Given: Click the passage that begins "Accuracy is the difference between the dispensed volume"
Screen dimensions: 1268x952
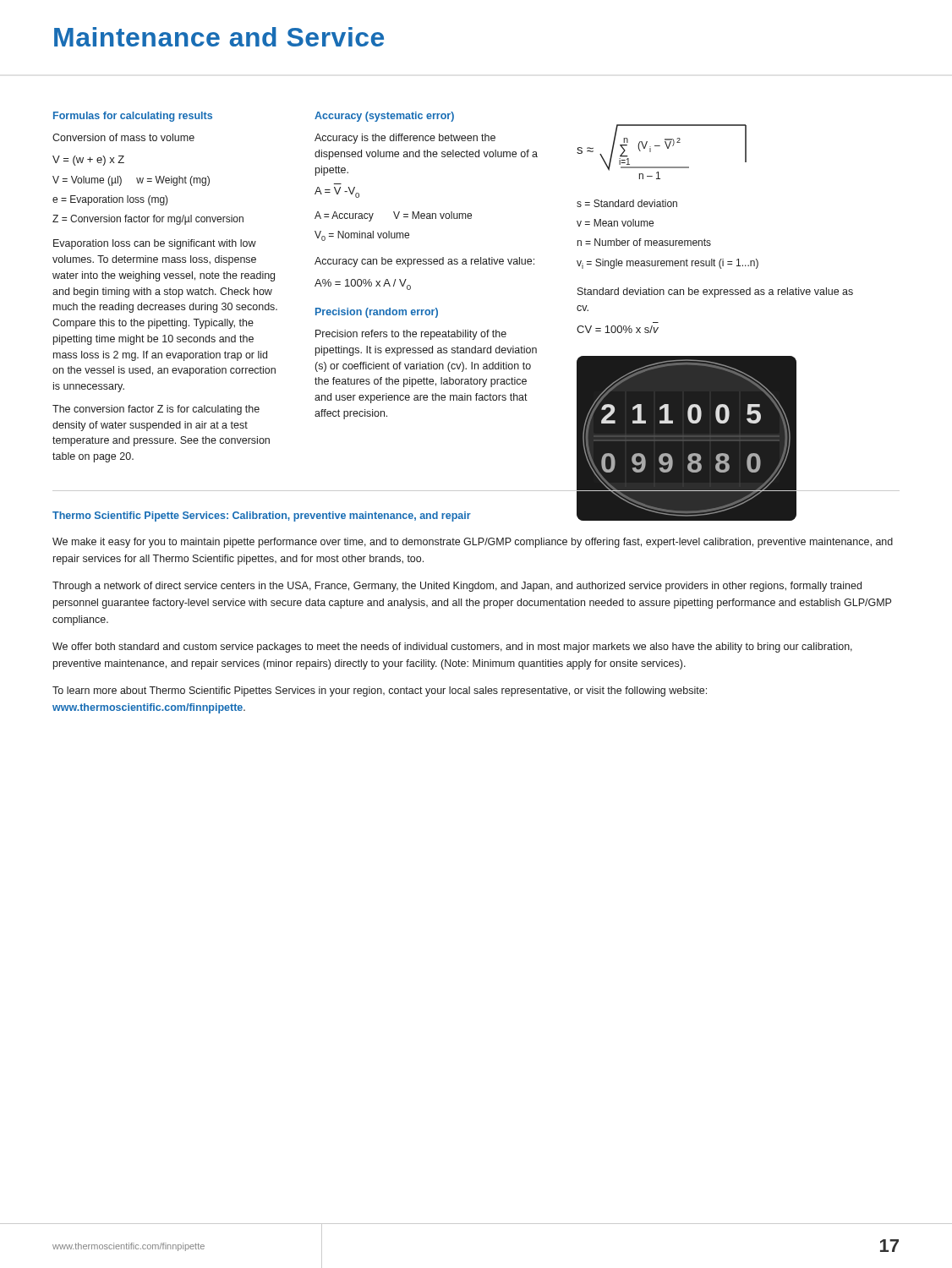Looking at the screenshot, I should 426,154.
